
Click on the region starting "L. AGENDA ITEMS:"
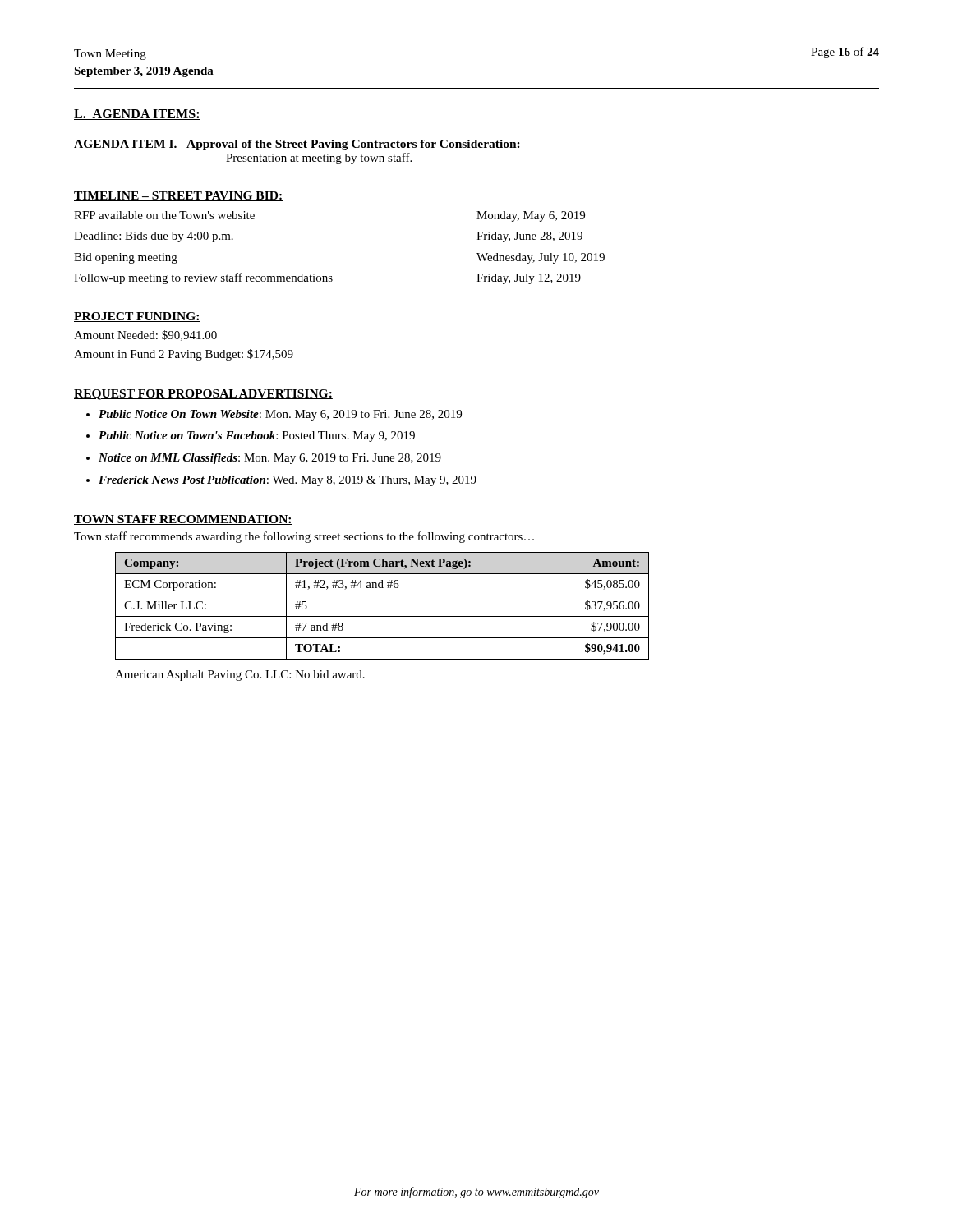137,114
